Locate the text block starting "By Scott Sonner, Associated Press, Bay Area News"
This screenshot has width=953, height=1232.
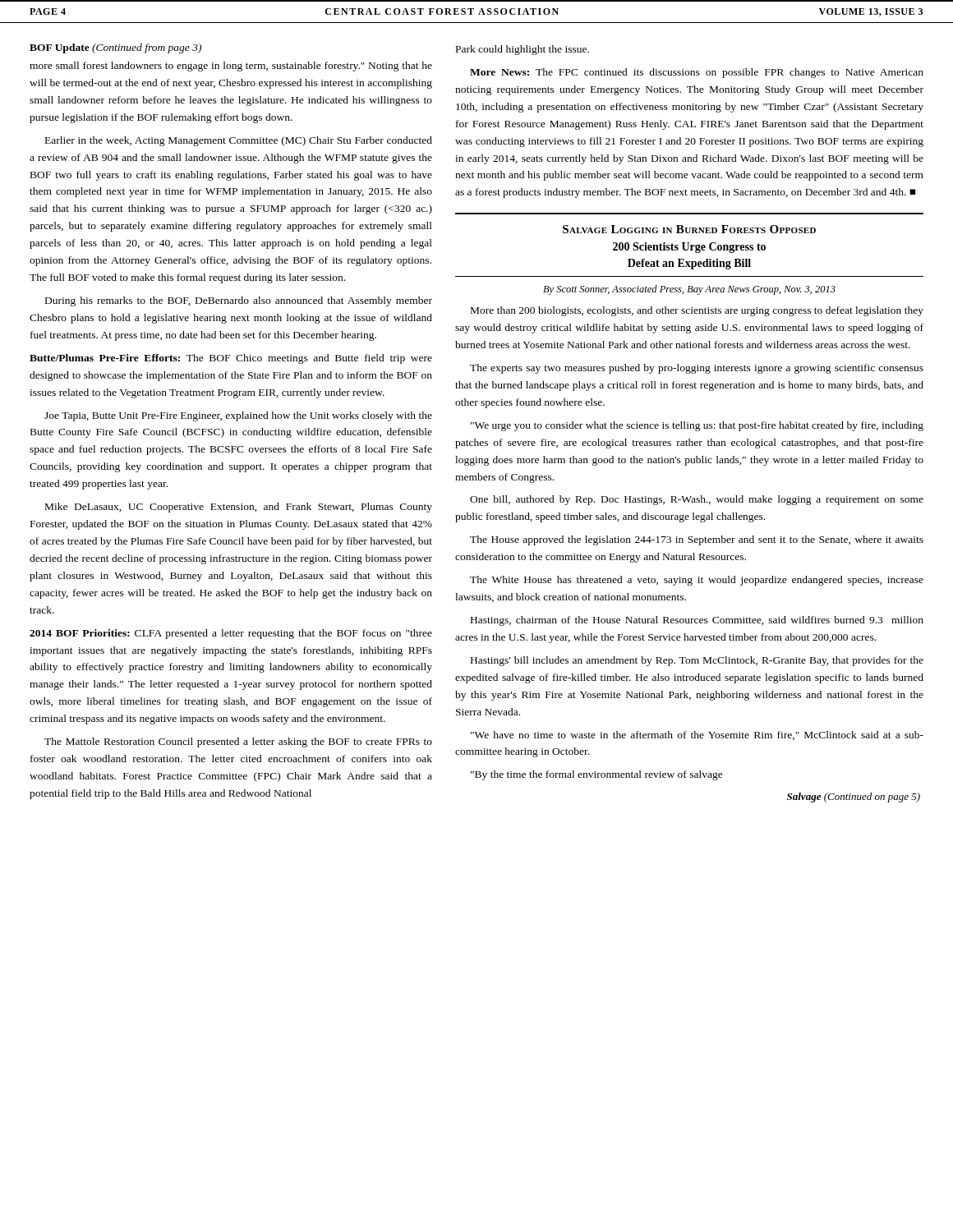689,289
